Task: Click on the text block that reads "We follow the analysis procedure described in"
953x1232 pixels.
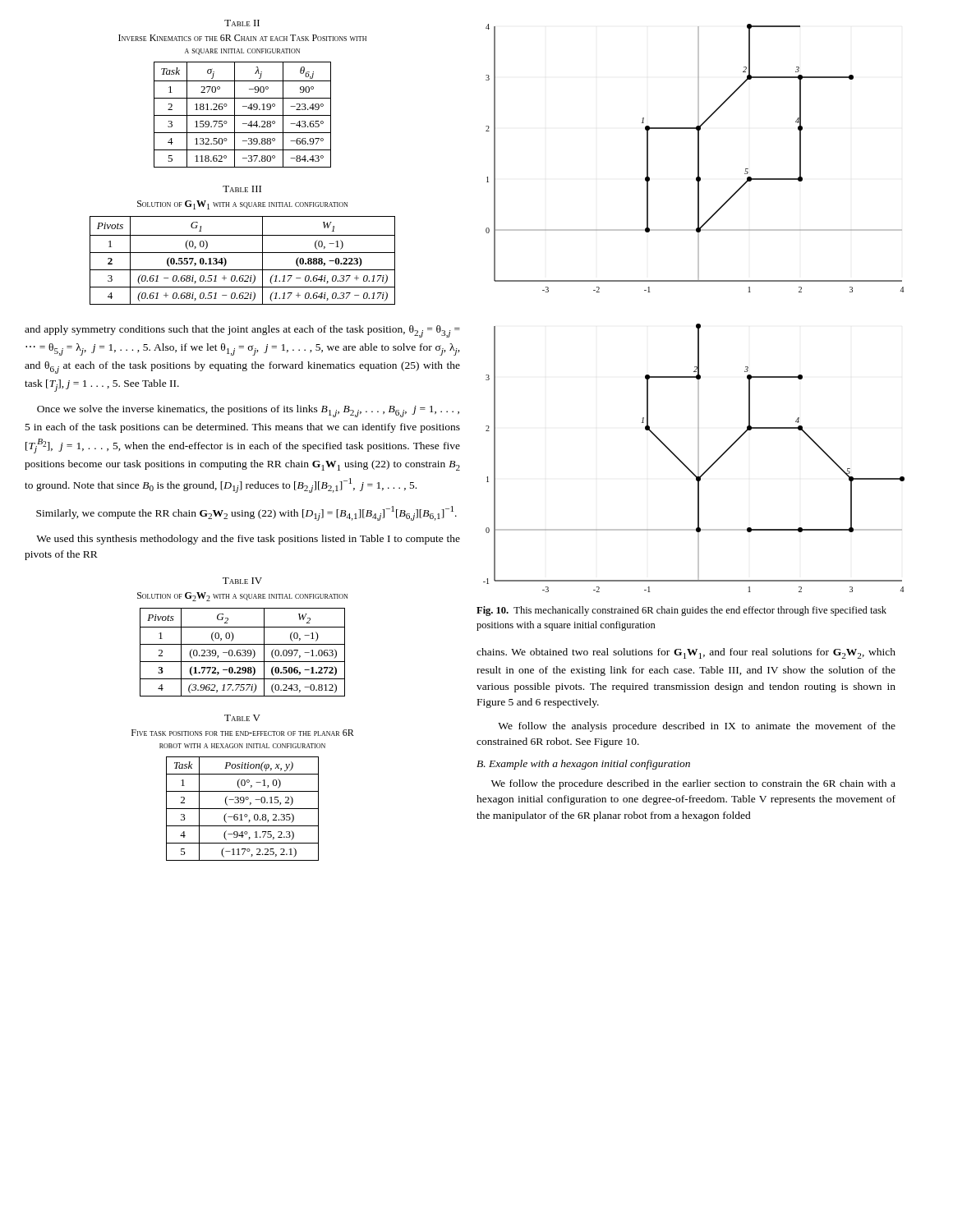Action: 686,733
